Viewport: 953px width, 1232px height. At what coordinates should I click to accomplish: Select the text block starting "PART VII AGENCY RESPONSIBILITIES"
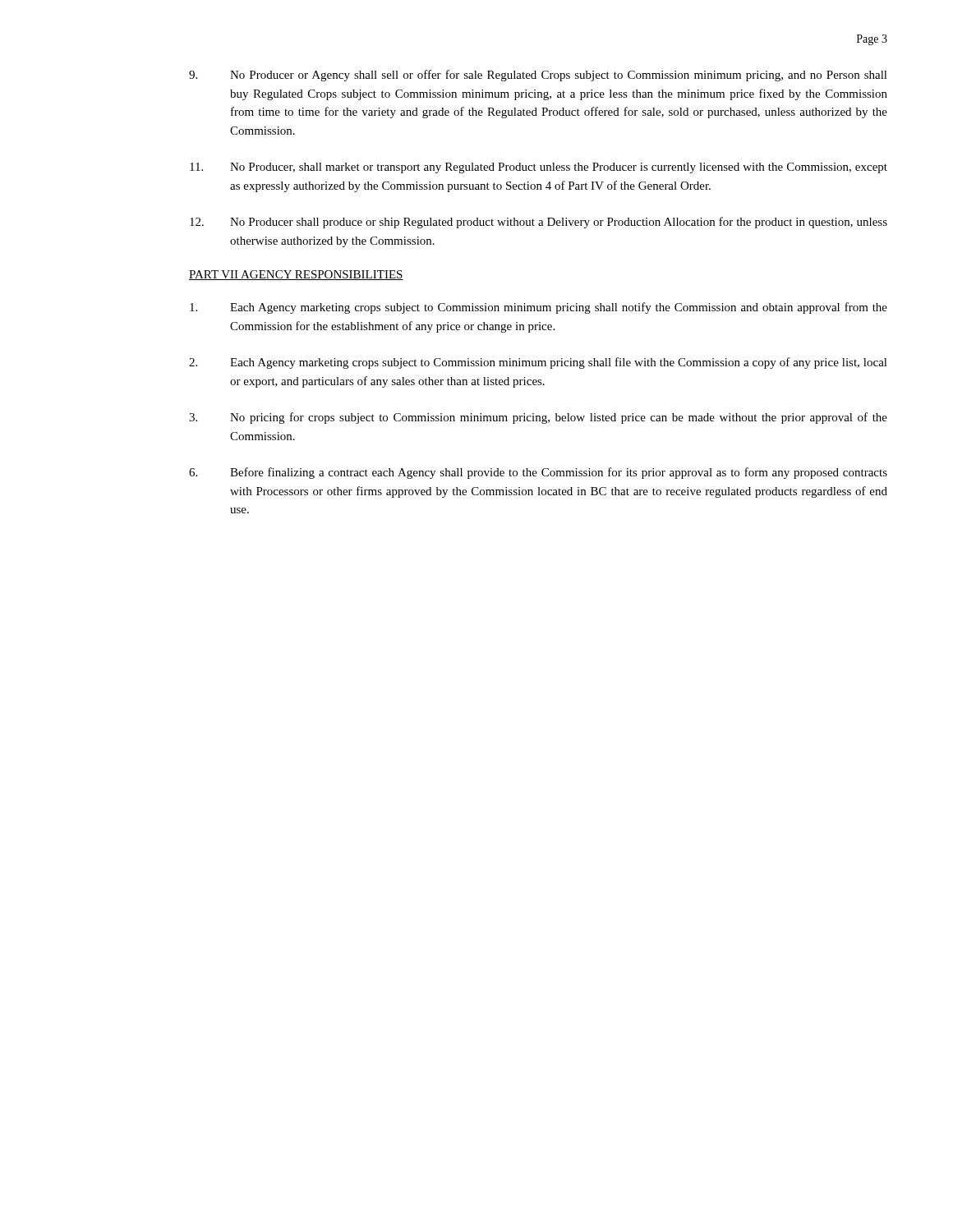coord(296,274)
